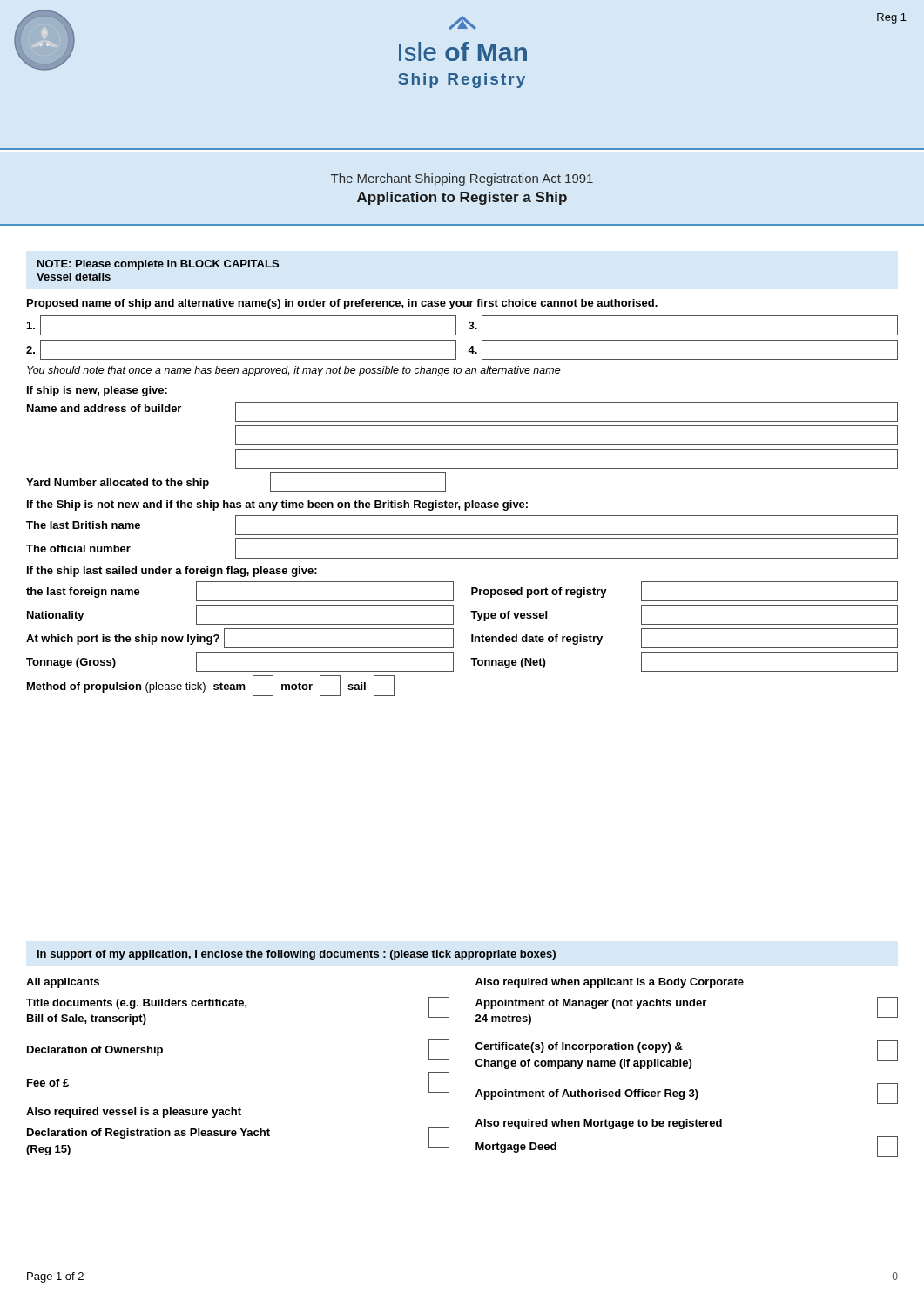Locate the text "Proposed port of registry"
Viewport: 924px width, 1307px height.
(539, 591)
